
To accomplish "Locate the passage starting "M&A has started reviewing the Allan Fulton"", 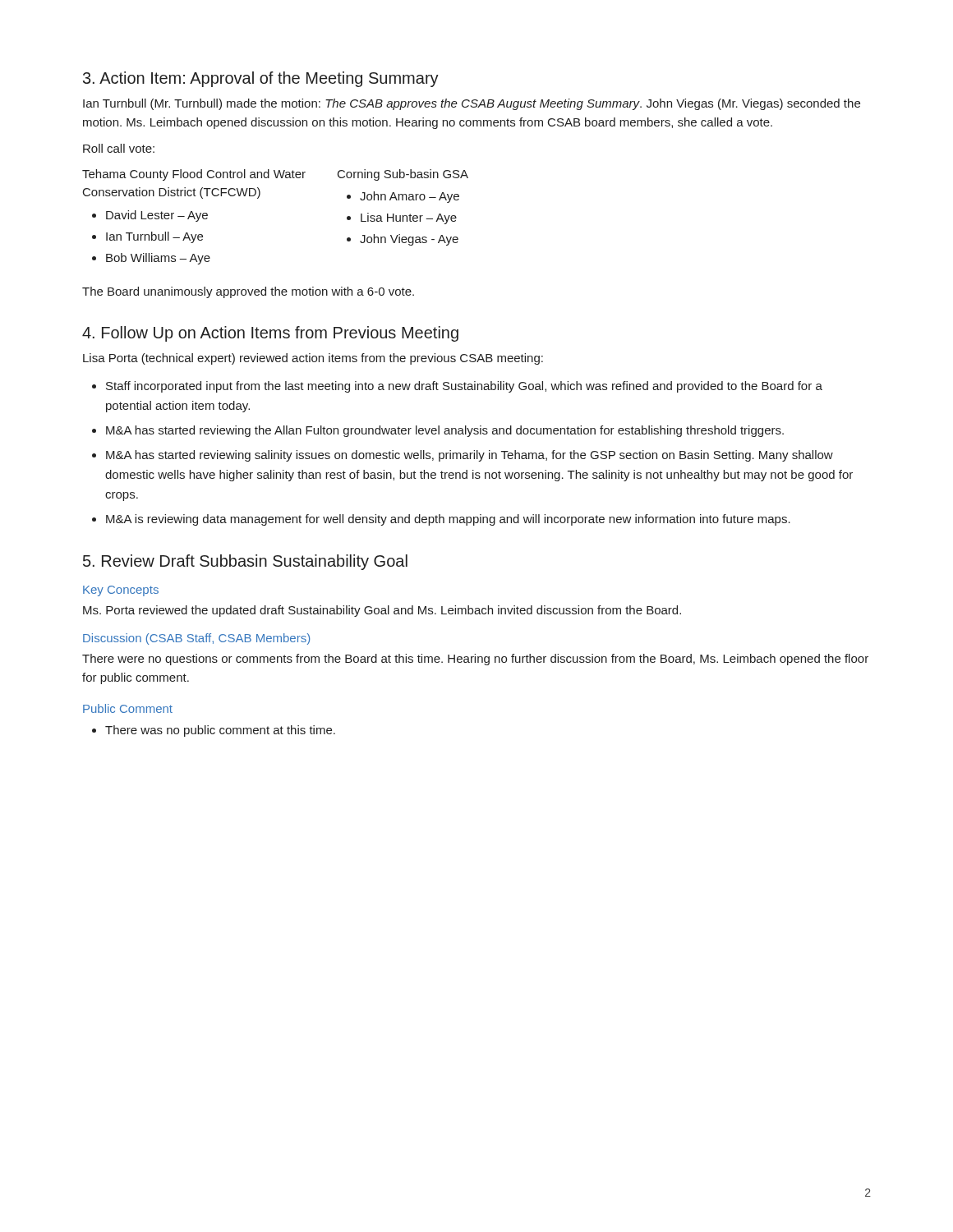I will (x=445, y=430).
